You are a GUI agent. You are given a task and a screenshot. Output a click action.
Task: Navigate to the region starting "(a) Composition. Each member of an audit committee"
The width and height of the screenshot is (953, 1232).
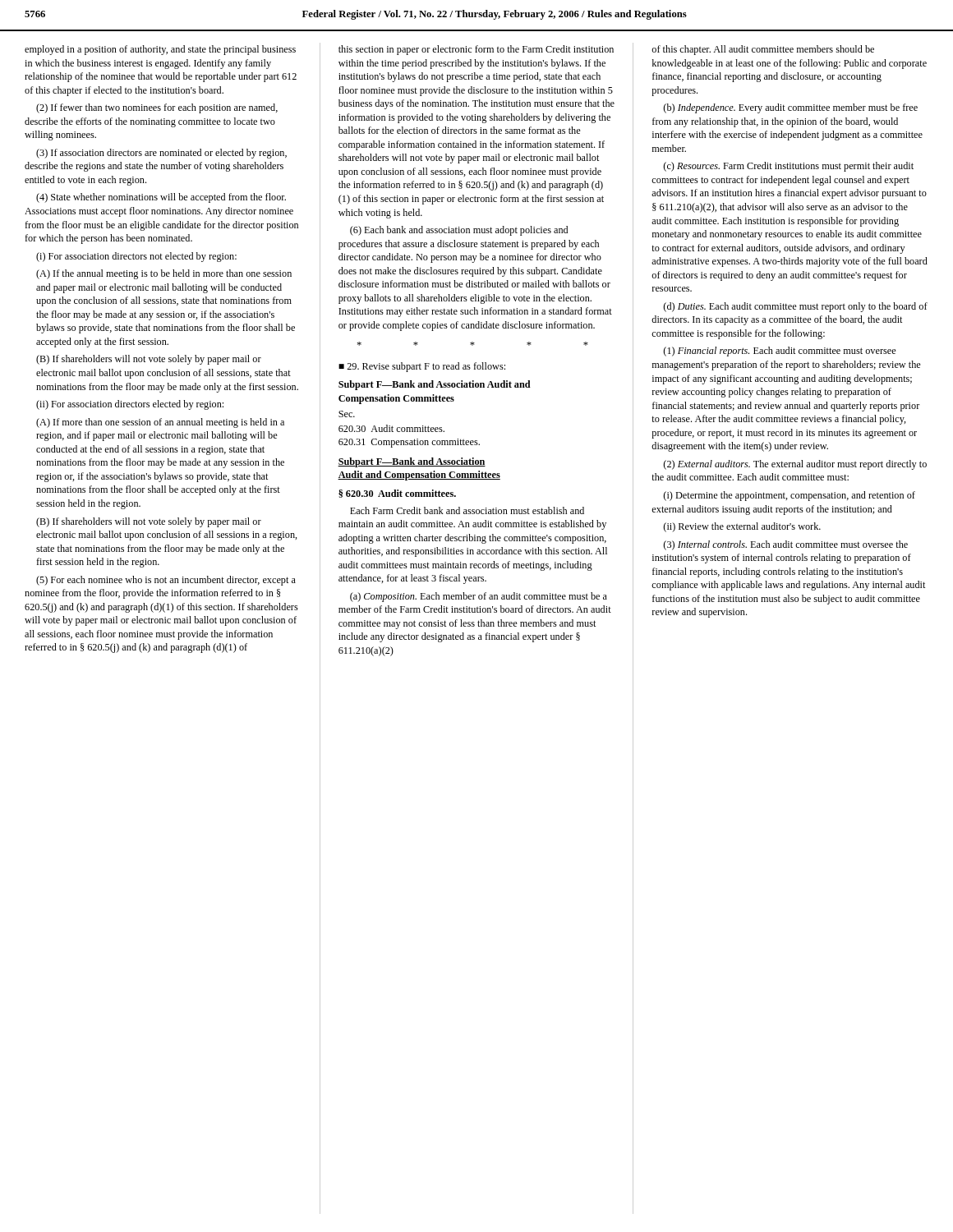[x=476, y=624]
